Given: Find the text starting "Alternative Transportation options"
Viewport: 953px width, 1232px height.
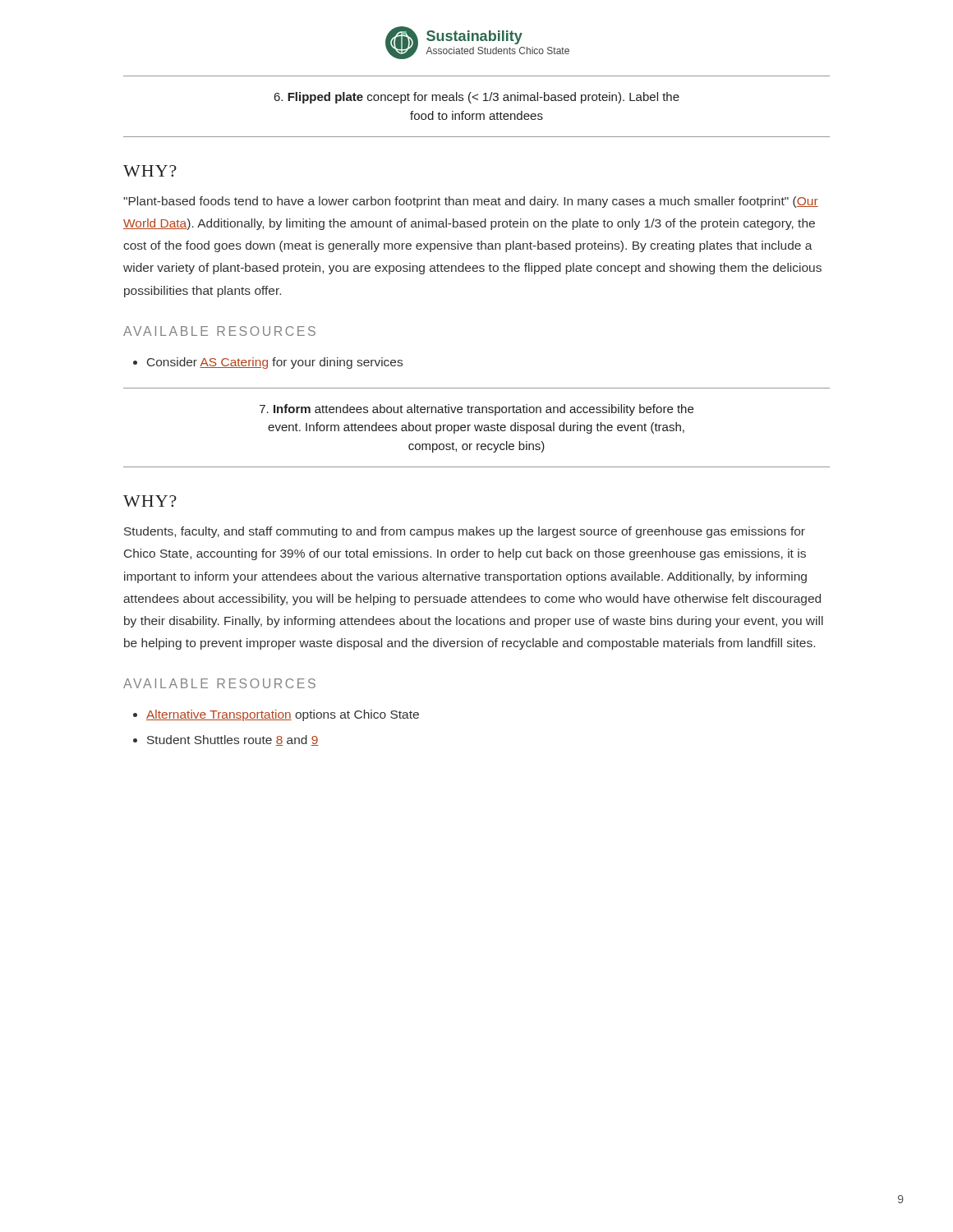Looking at the screenshot, I should (x=283, y=714).
